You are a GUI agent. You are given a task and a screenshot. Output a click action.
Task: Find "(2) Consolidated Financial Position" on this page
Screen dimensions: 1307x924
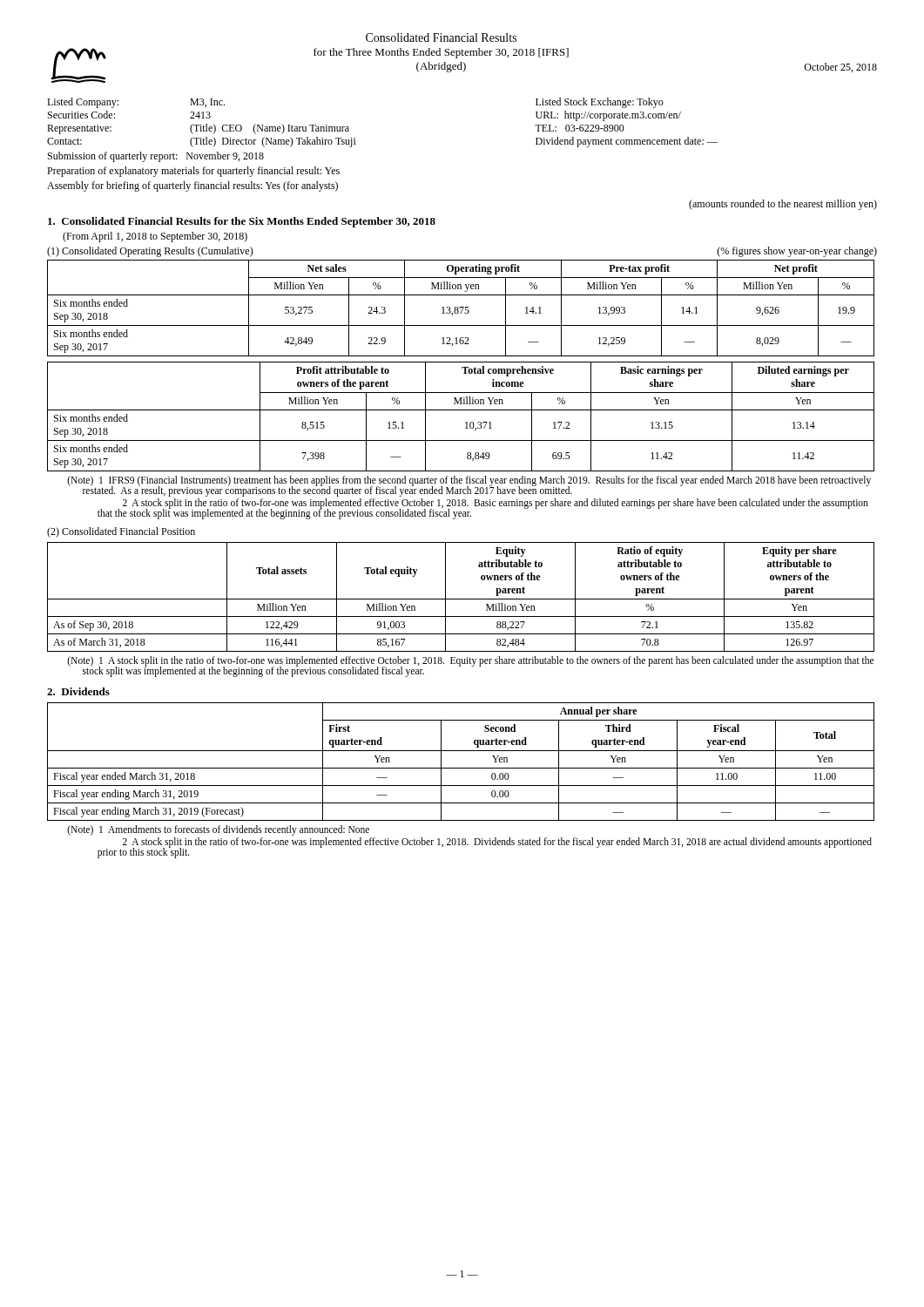[x=121, y=531]
